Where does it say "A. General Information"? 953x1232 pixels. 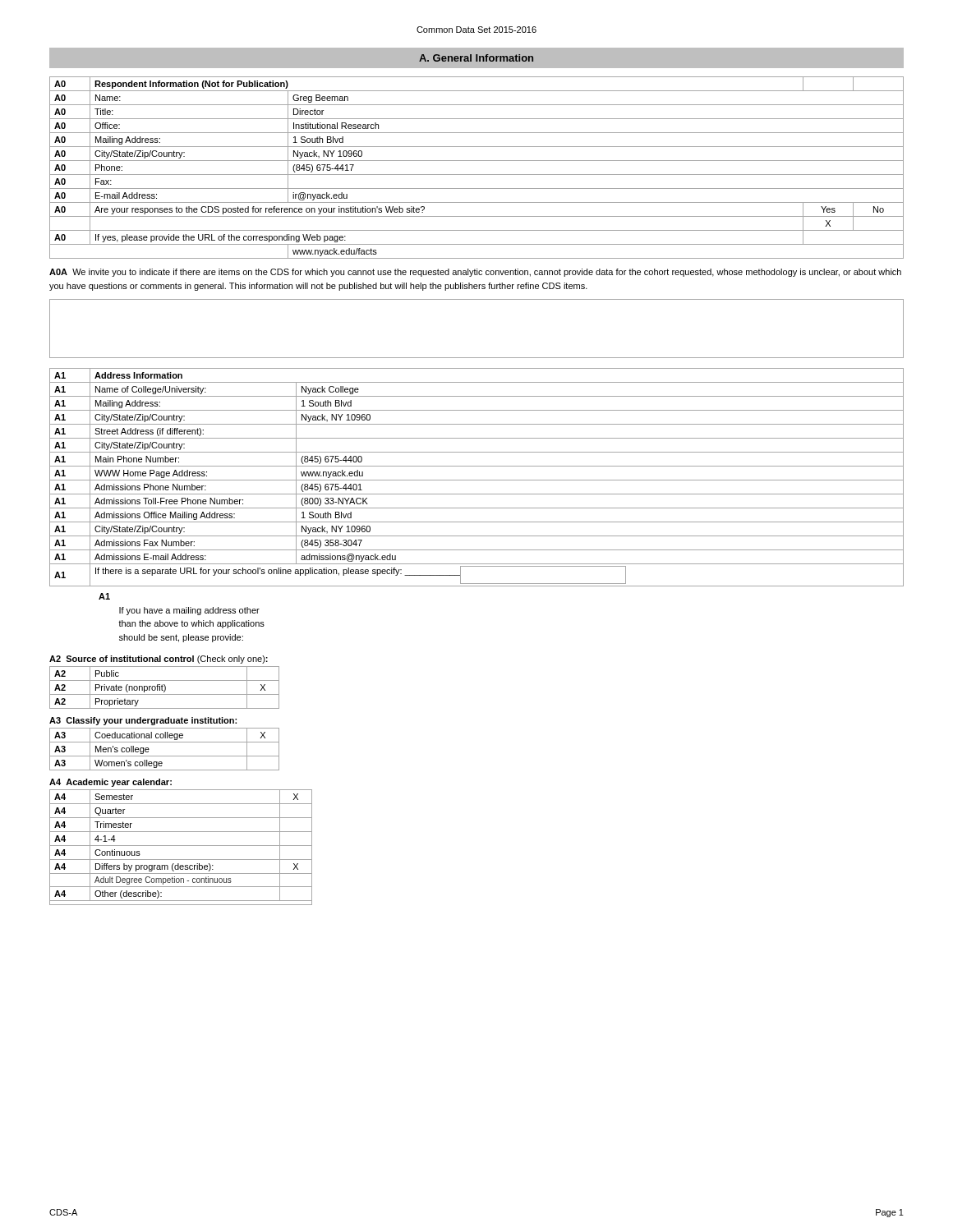[476, 58]
